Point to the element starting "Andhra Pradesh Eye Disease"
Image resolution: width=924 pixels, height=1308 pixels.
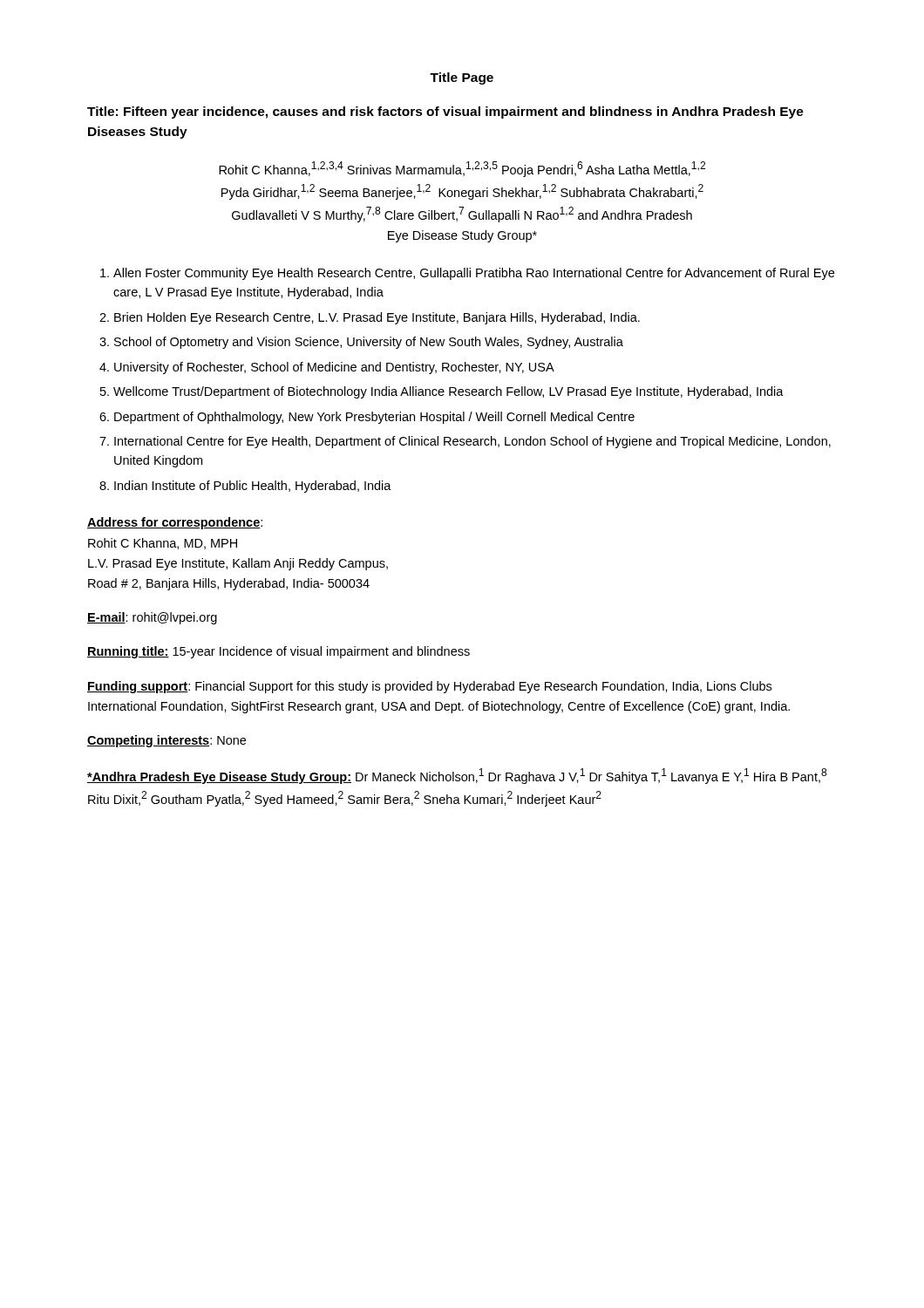click(x=457, y=787)
